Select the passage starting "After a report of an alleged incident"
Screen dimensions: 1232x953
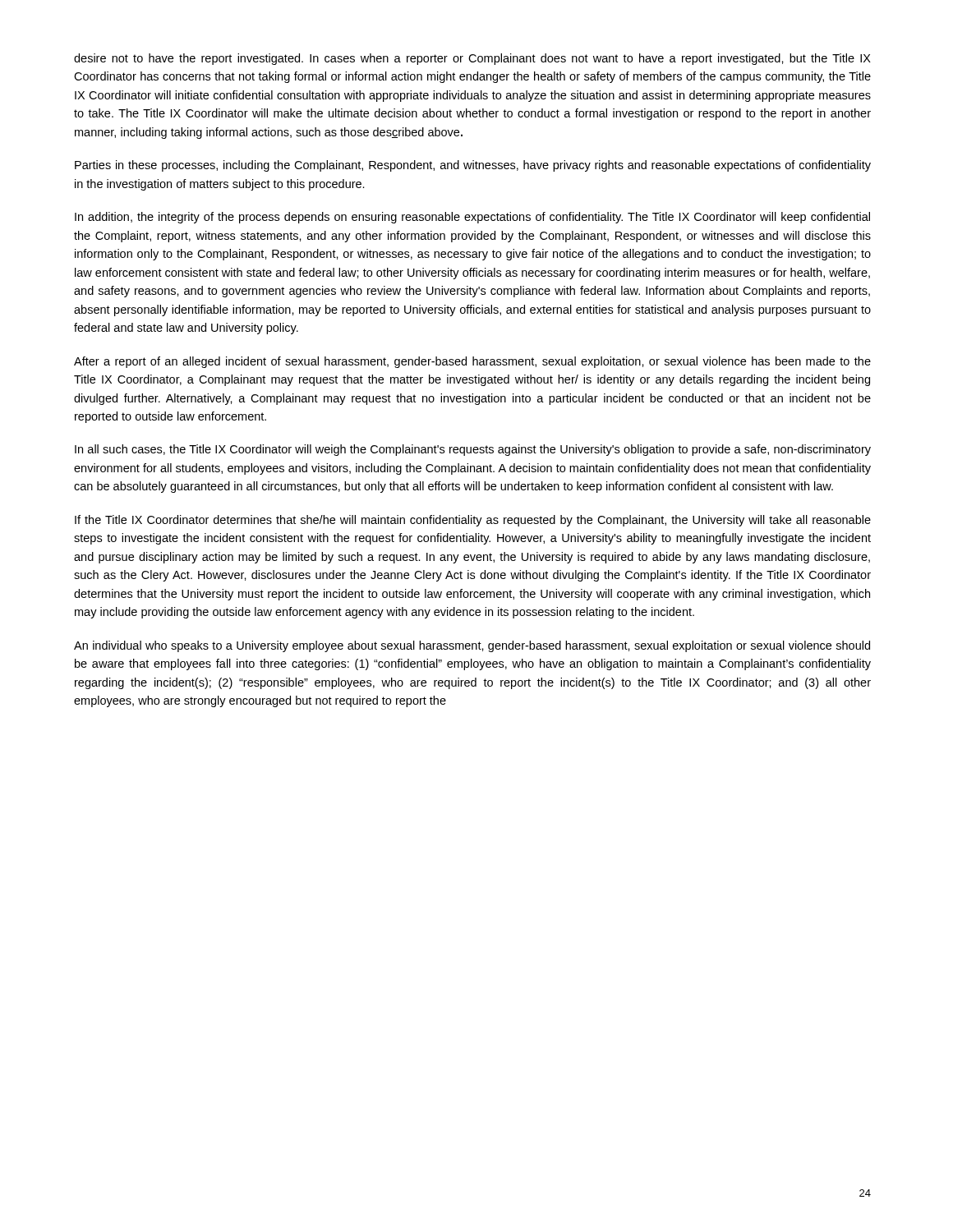point(472,389)
